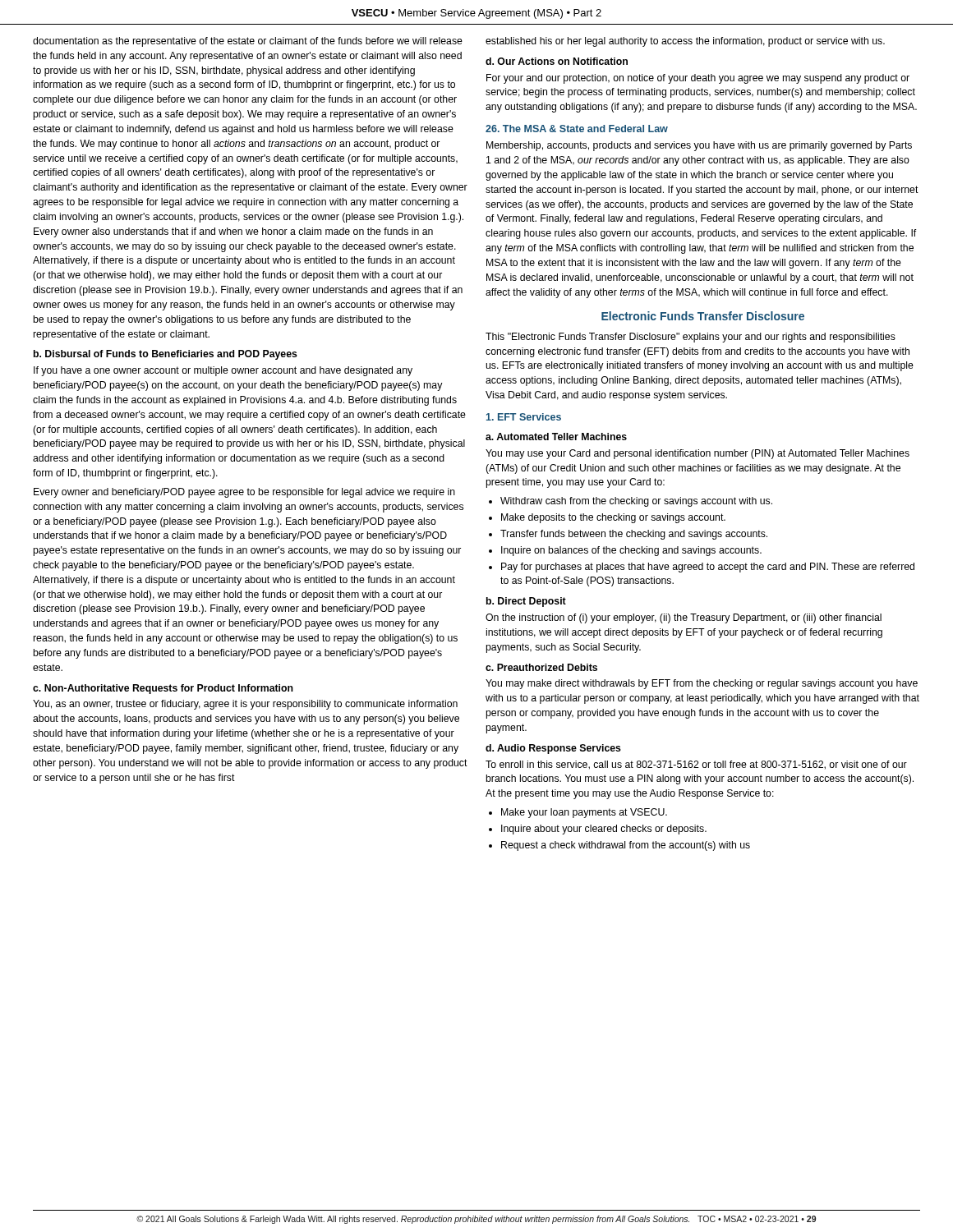Point to the region starting "c. Preauthorized Debits"
The image size is (953, 1232).
[542, 667]
